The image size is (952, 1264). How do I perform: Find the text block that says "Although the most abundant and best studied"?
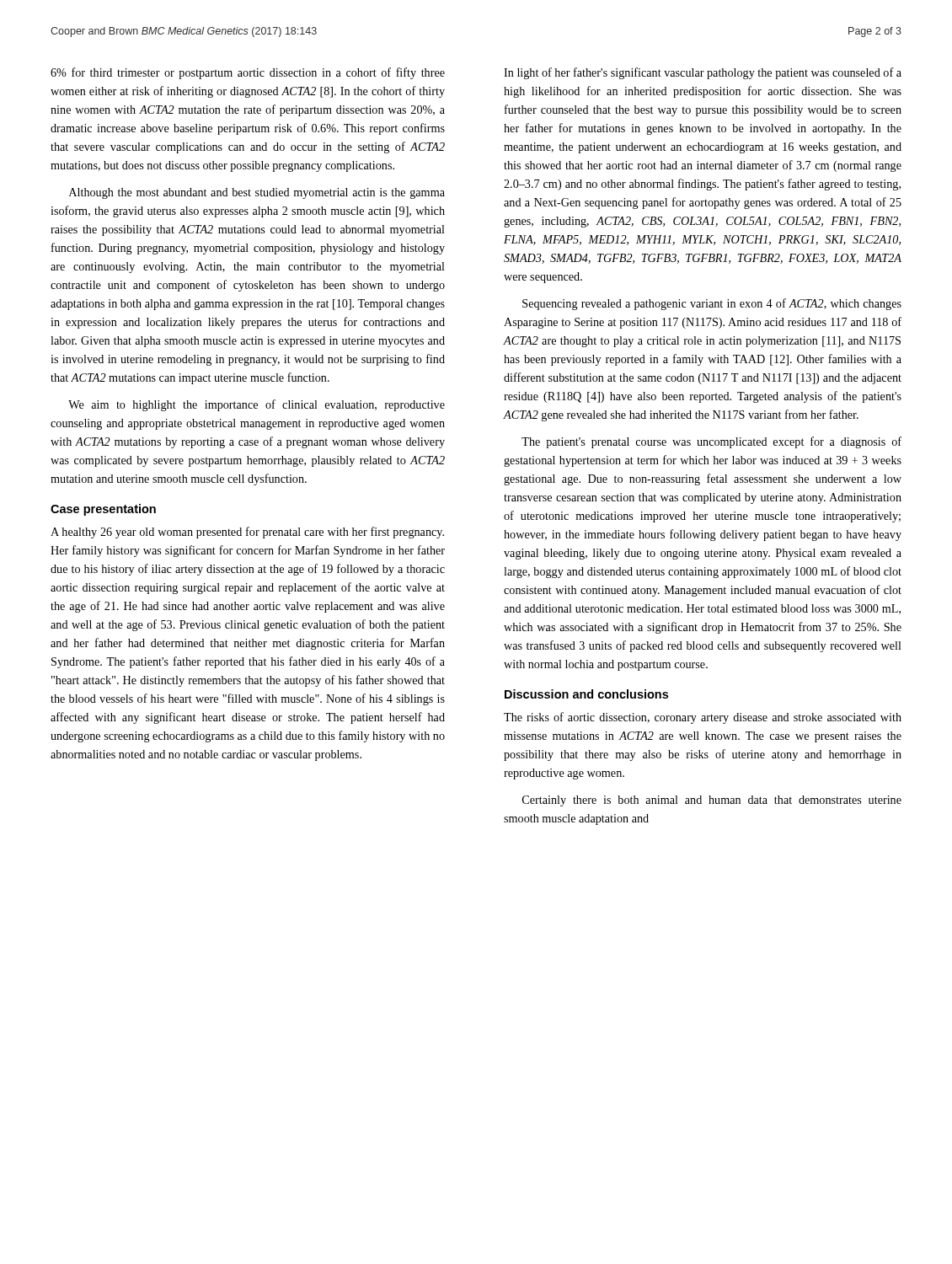tap(248, 285)
